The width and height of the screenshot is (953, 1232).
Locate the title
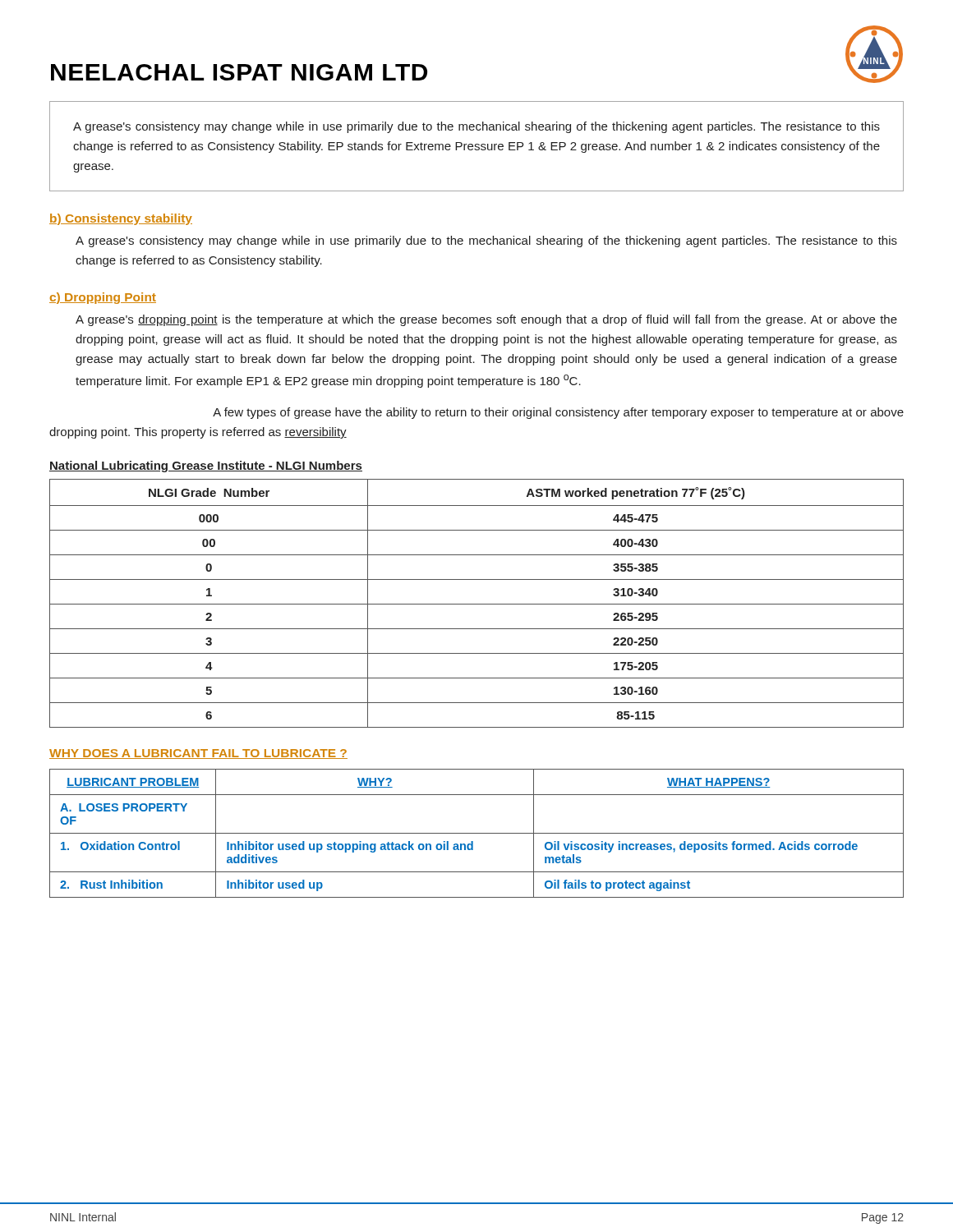pyautogui.click(x=239, y=72)
